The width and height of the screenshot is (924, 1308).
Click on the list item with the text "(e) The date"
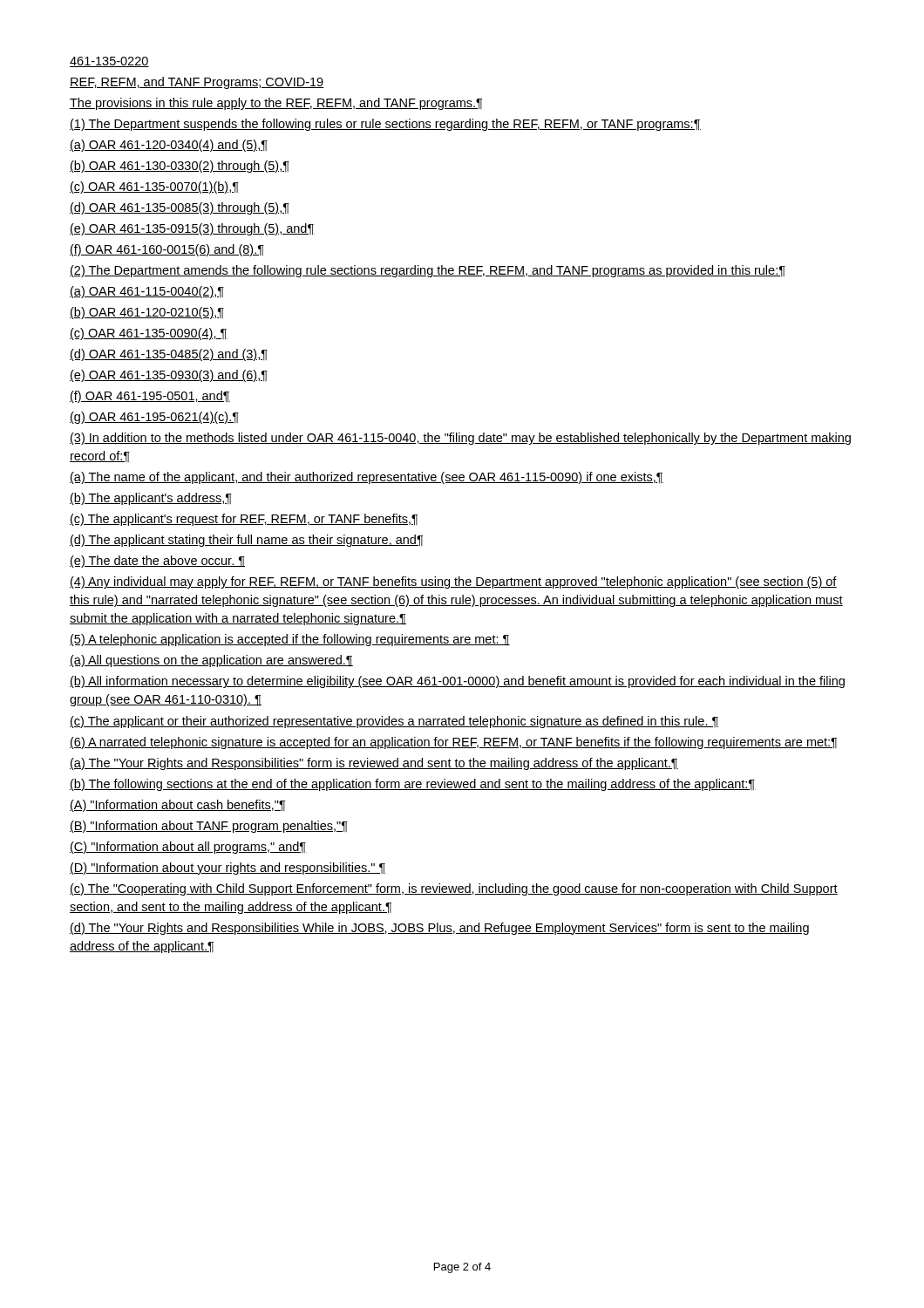tap(157, 562)
